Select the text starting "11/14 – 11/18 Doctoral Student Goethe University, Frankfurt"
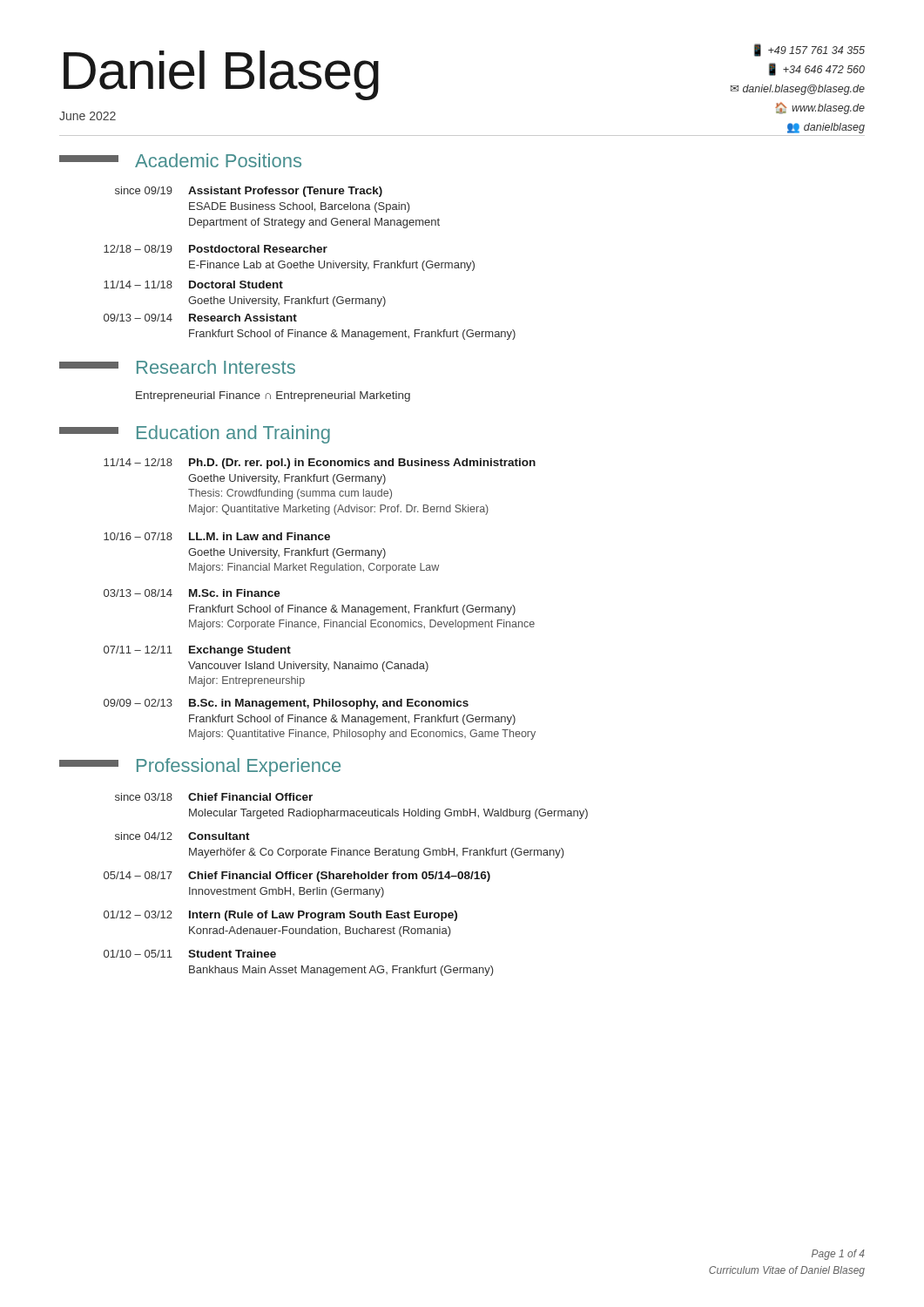This screenshot has width=924, height=1307. [193, 284]
